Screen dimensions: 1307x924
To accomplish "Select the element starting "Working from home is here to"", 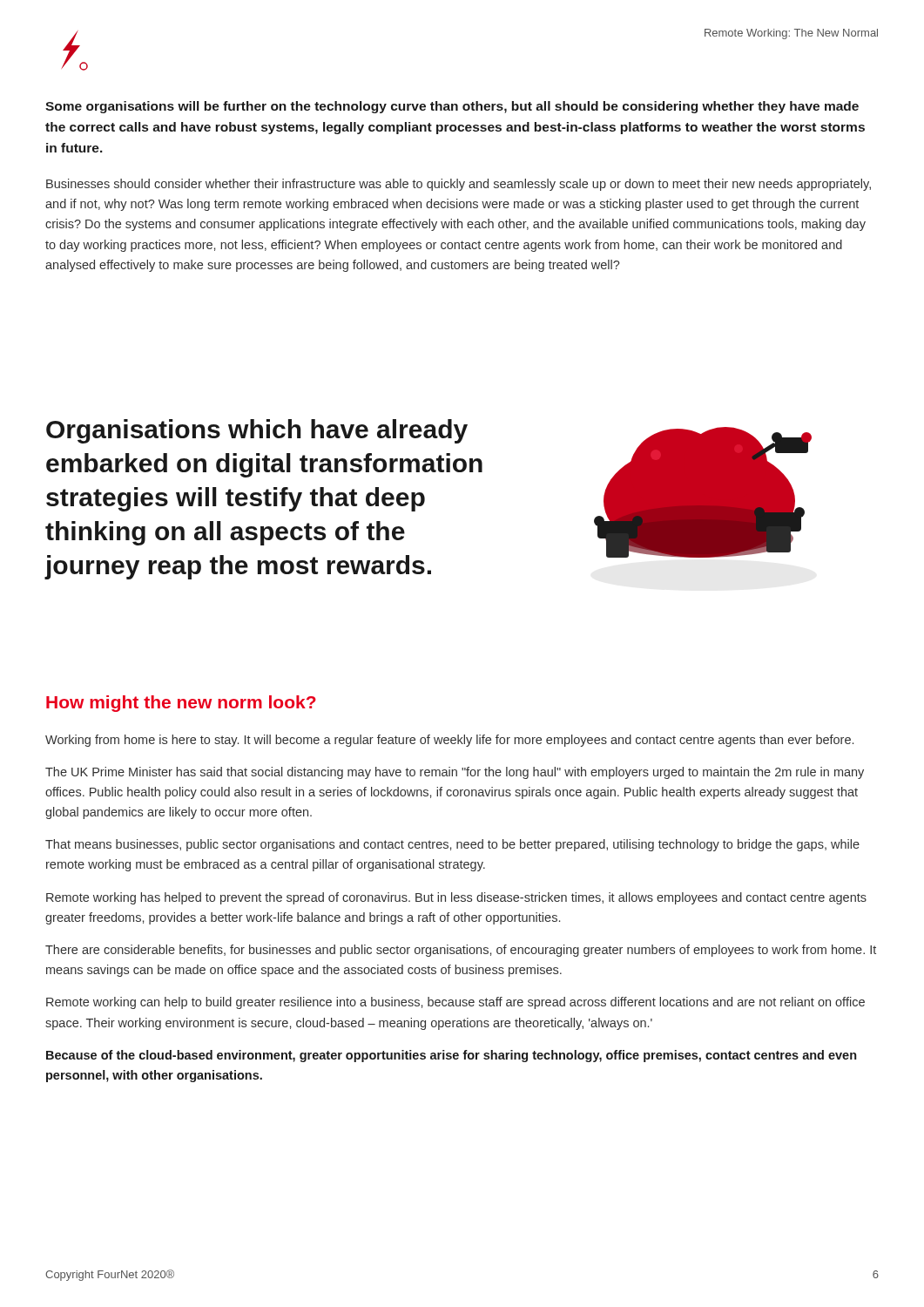I will tap(450, 739).
